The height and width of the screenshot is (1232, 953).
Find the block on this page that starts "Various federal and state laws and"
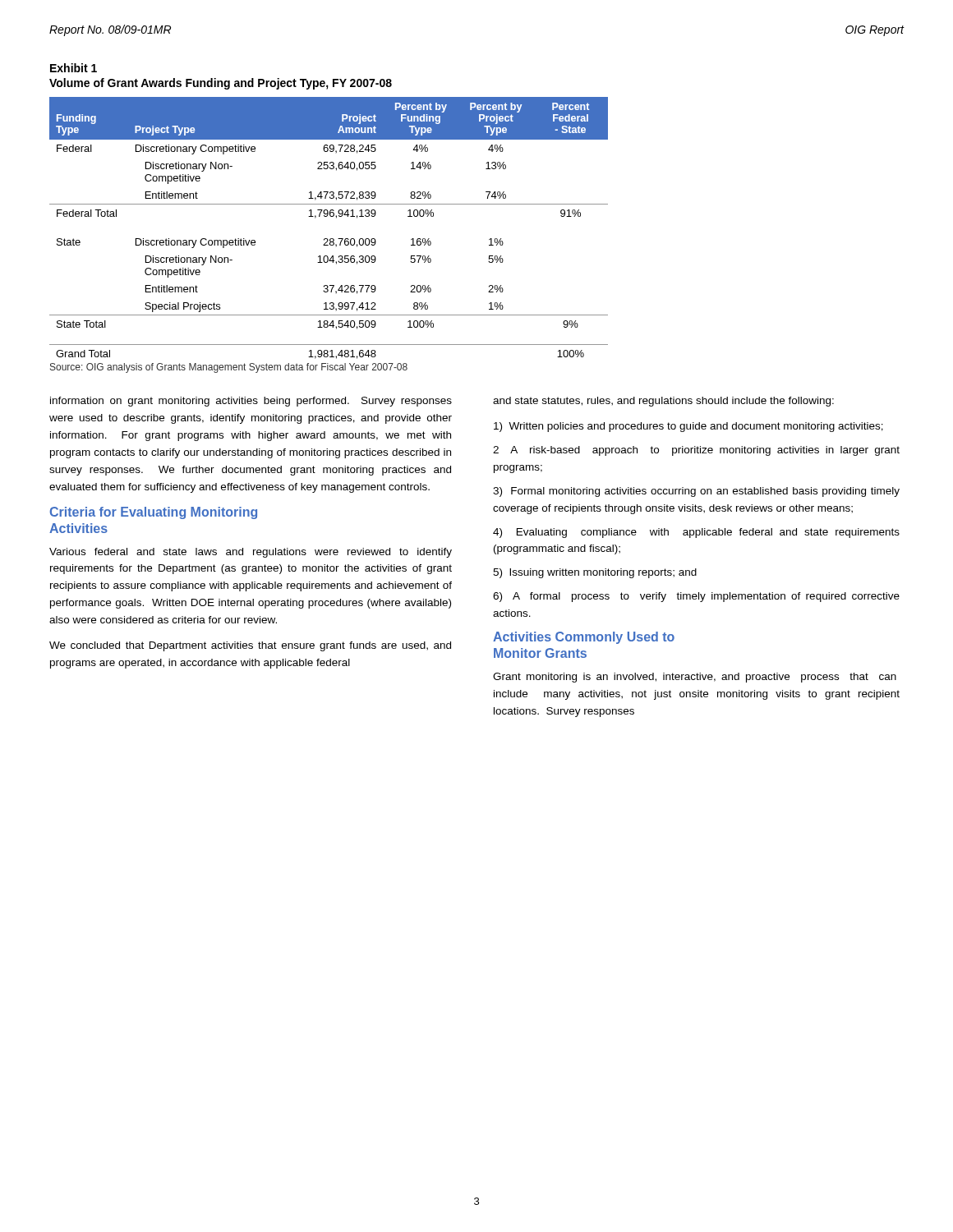tap(251, 586)
